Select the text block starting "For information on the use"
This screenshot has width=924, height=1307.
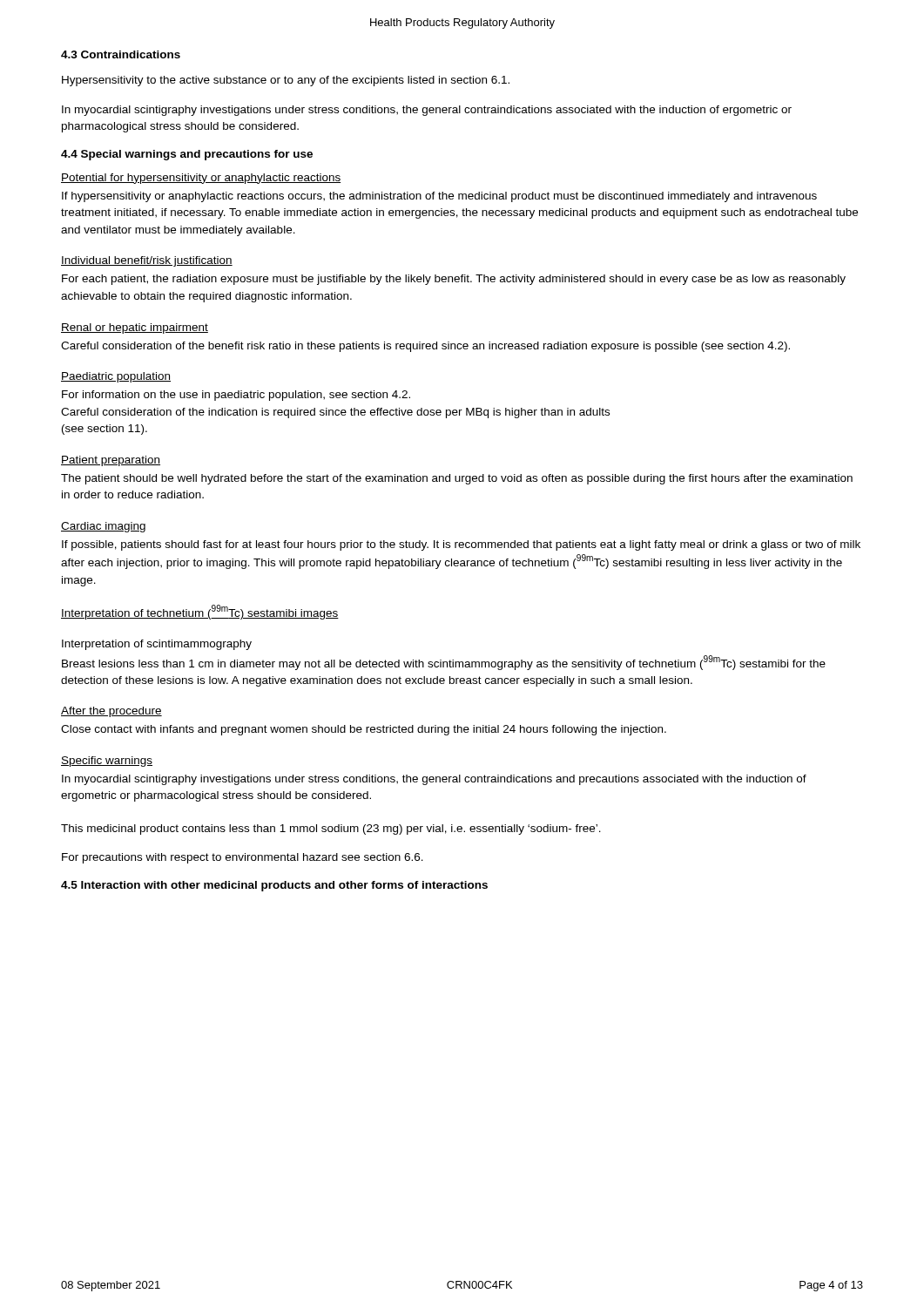[x=336, y=411]
